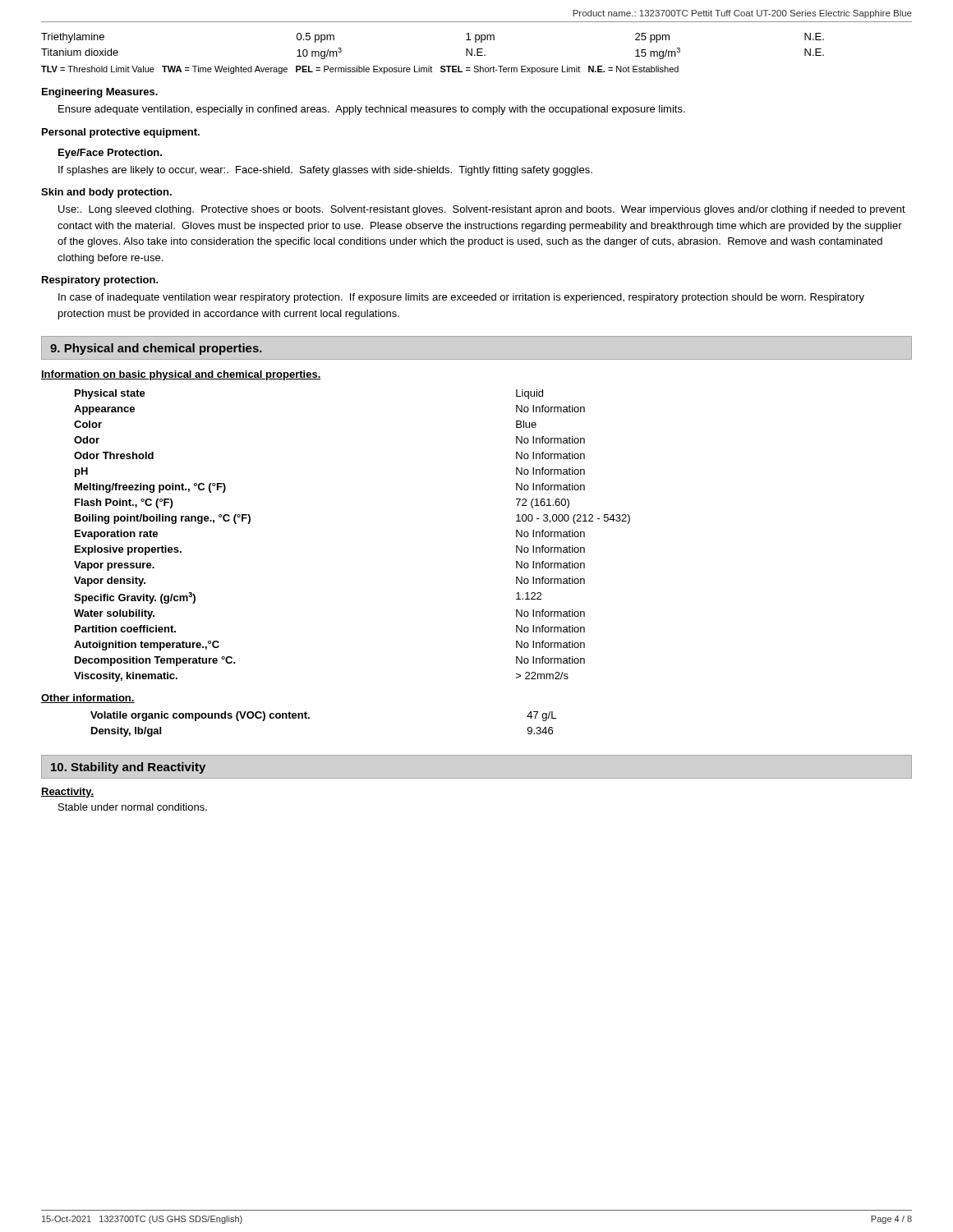
Task: Click where it says "Information on basic physical and chemical properties."
Action: click(181, 374)
